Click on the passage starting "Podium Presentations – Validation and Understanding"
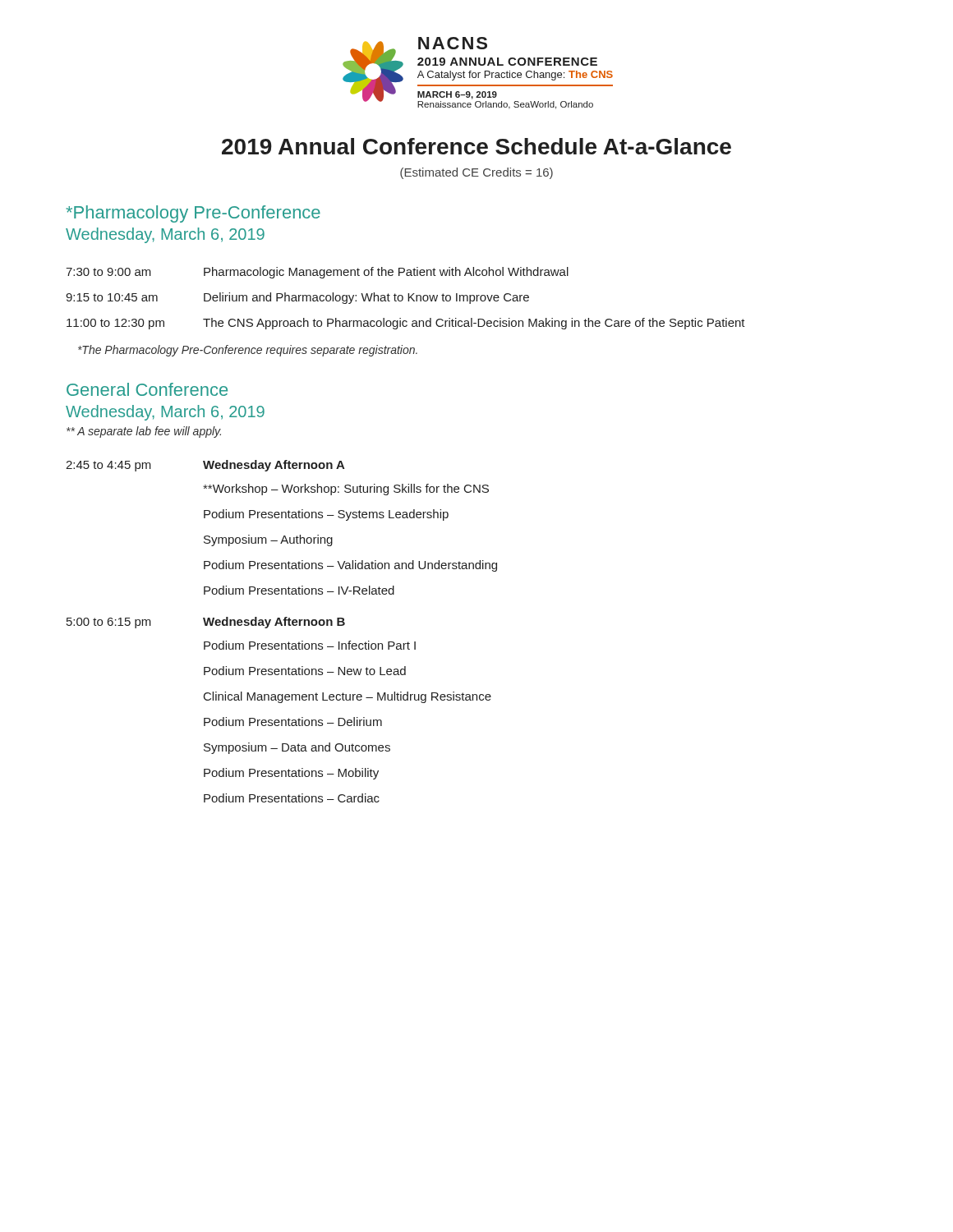This screenshot has width=953, height=1232. point(350,565)
